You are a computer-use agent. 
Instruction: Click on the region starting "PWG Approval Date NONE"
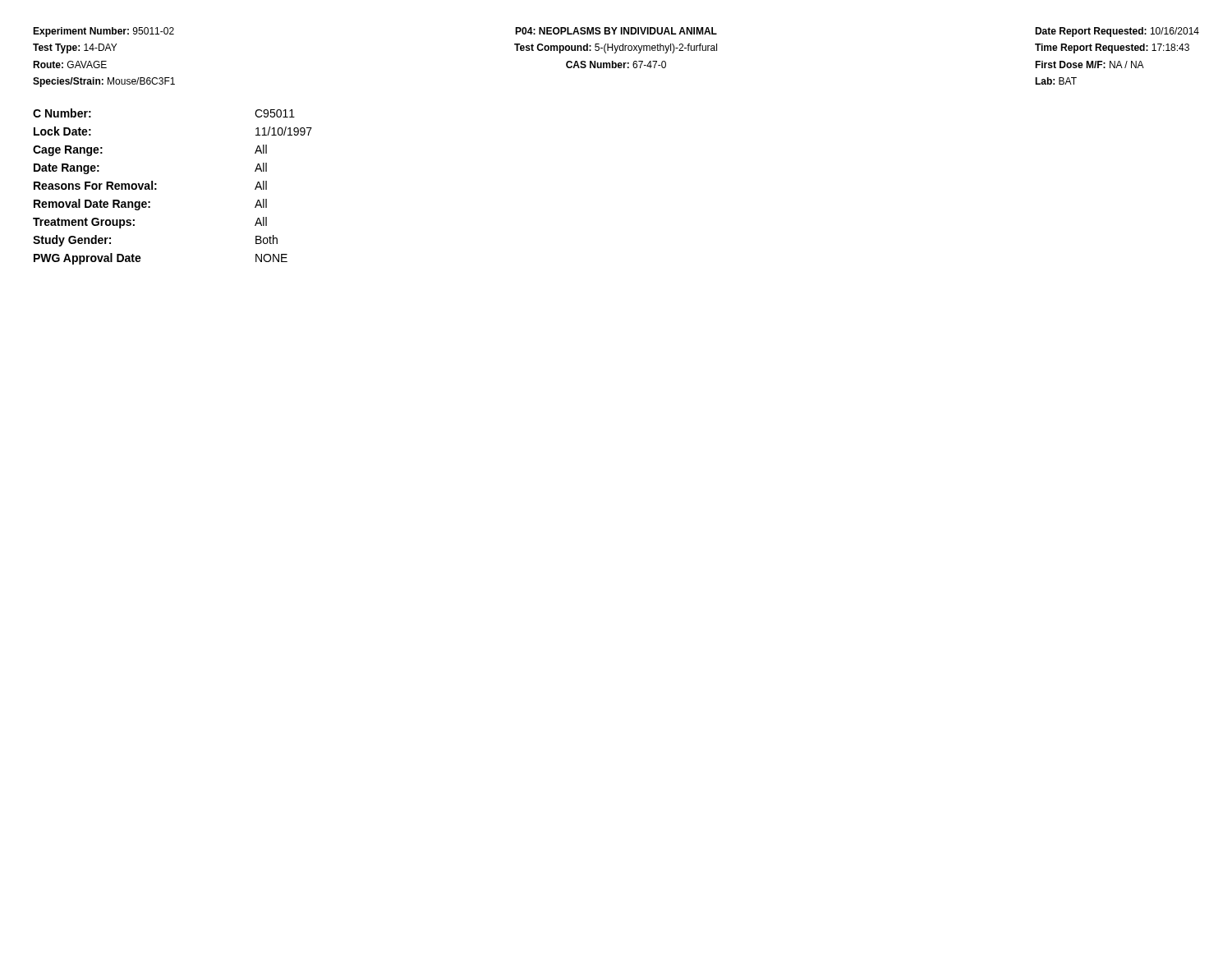click(x=81, y=258)
